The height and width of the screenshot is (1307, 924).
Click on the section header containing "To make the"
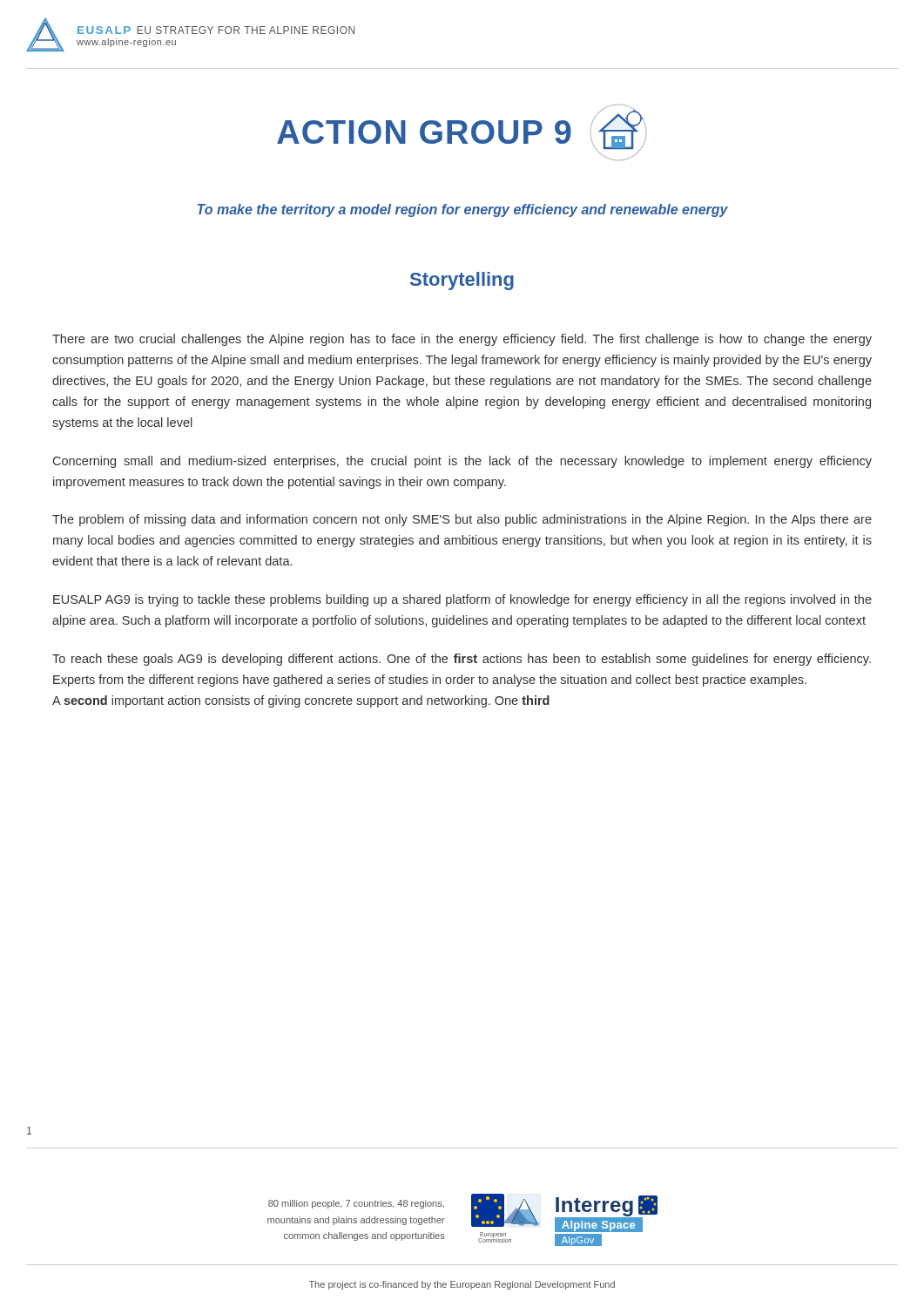[x=462, y=210]
